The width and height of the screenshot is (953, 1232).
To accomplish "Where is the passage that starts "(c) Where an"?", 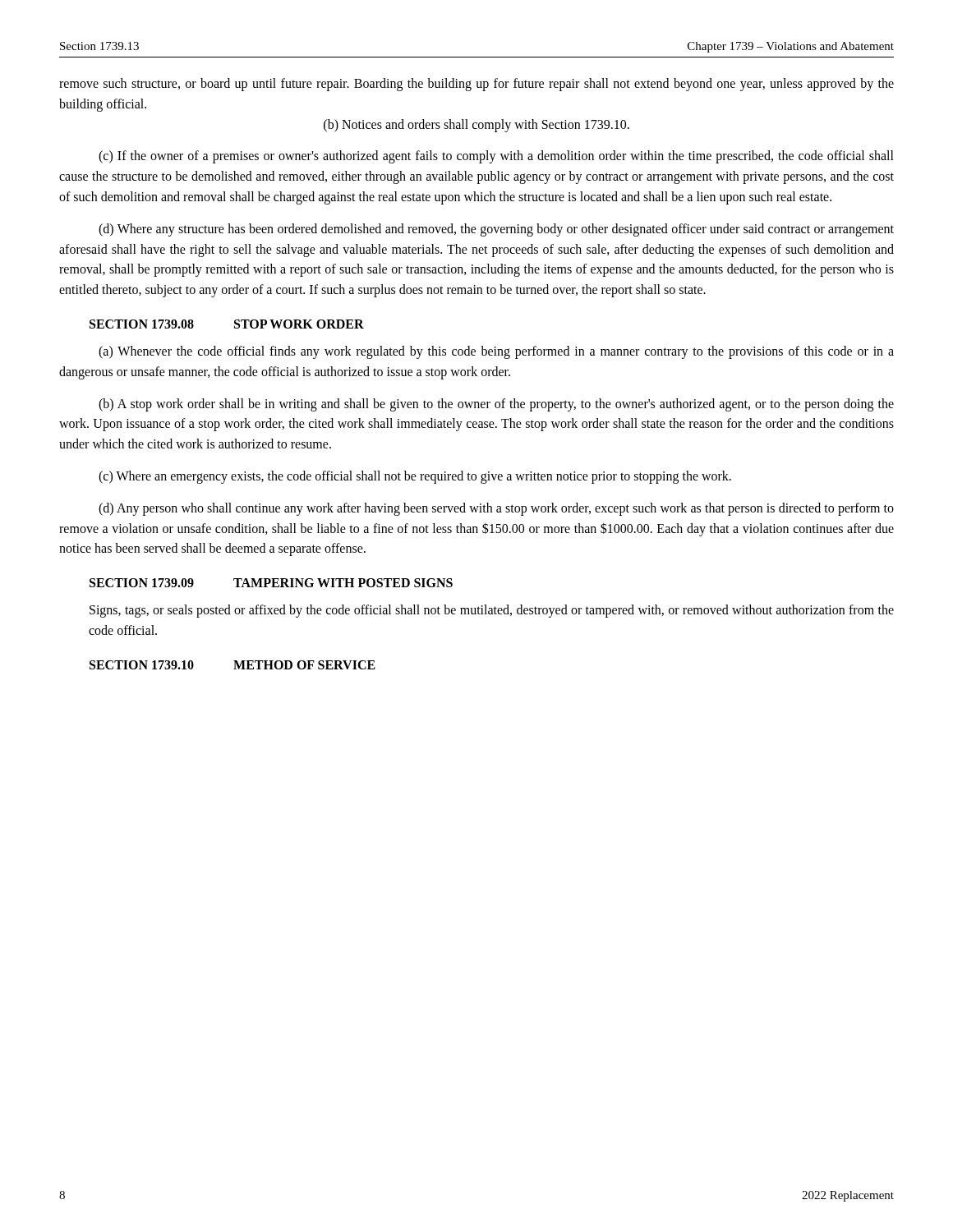I will pyautogui.click(x=476, y=477).
